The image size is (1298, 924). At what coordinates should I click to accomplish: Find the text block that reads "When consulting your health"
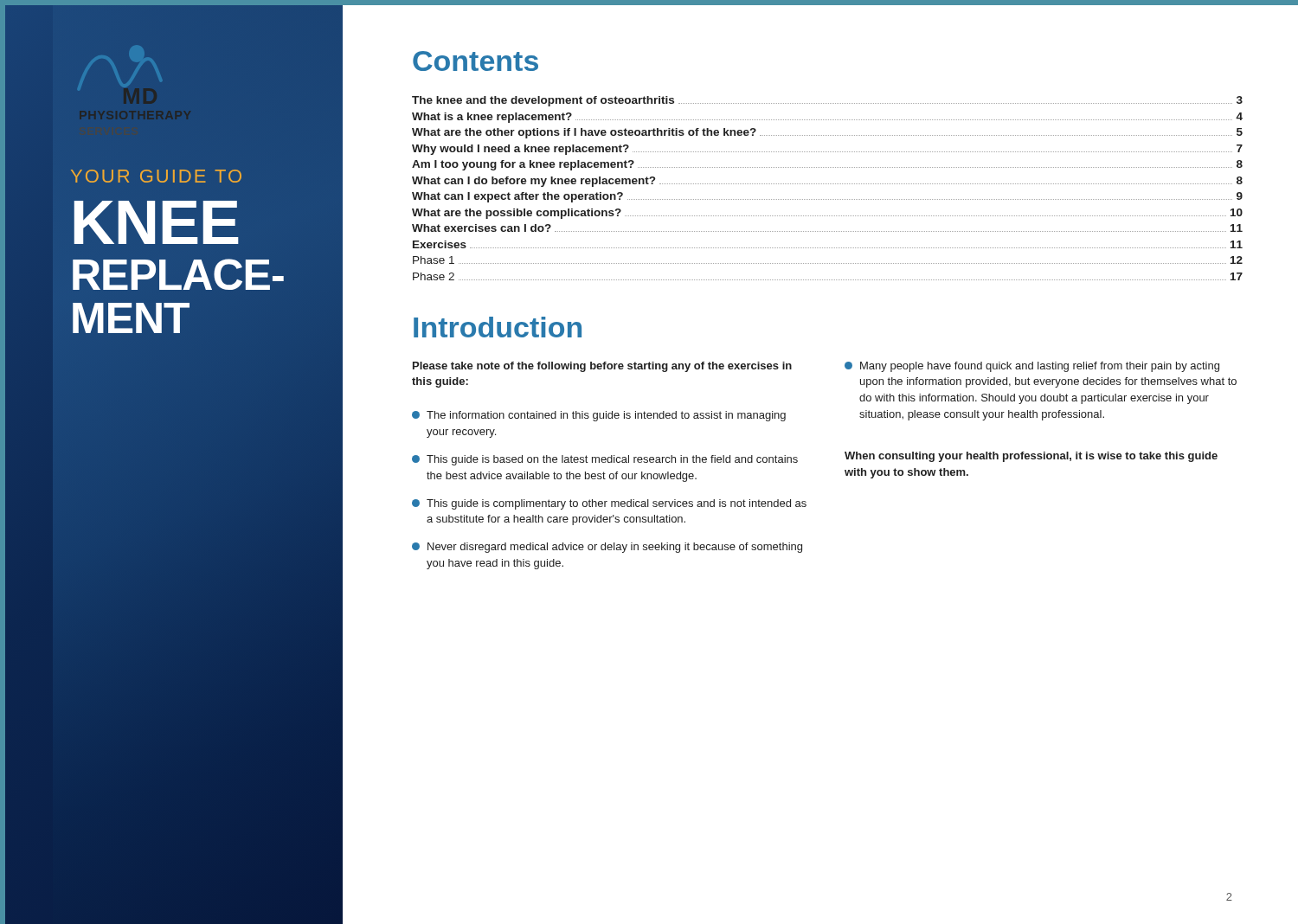pyautogui.click(x=1031, y=464)
